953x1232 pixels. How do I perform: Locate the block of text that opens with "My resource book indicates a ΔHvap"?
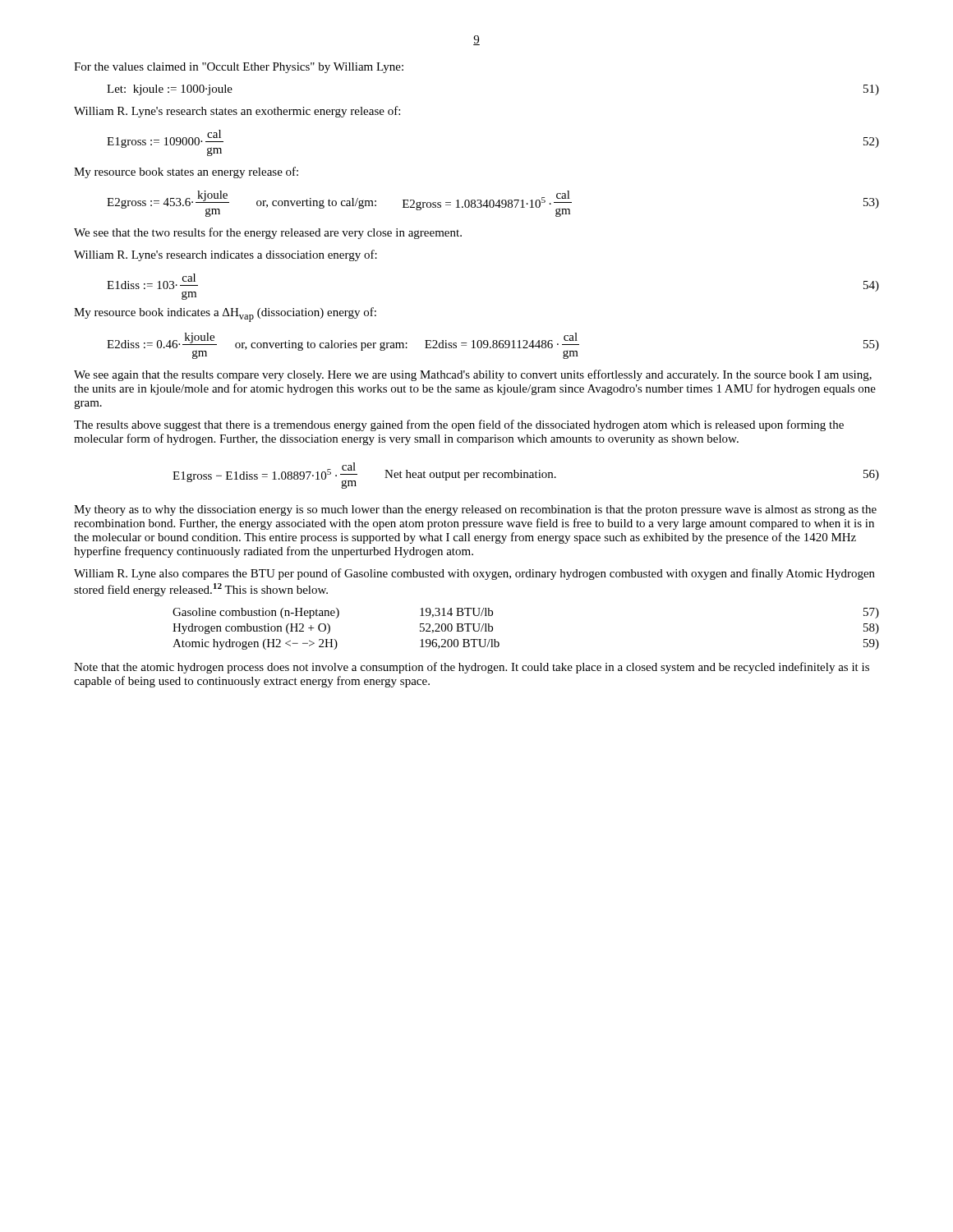pos(226,314)
